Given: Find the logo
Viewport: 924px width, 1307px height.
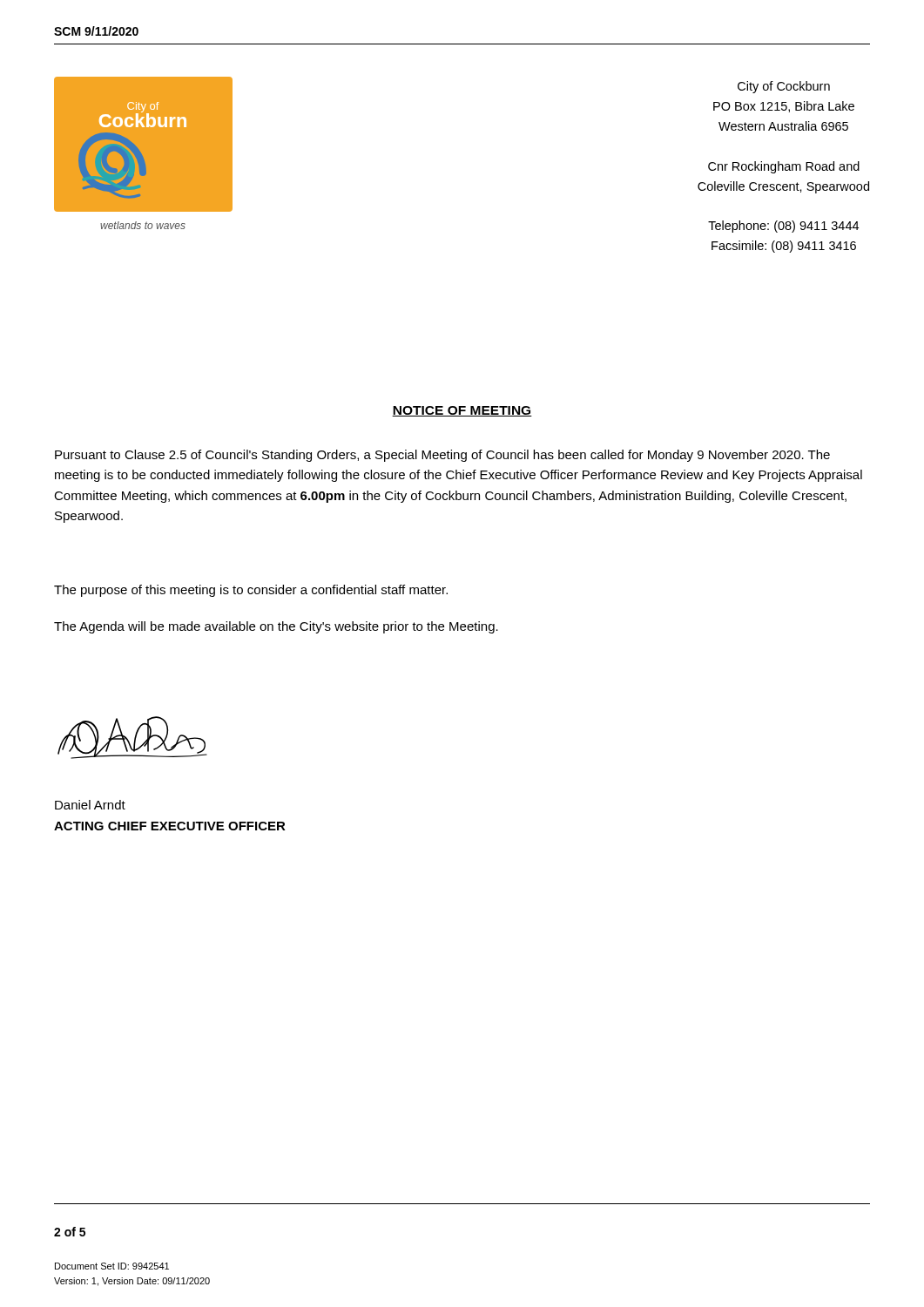Looking at the screenshot, I should 143,159.
